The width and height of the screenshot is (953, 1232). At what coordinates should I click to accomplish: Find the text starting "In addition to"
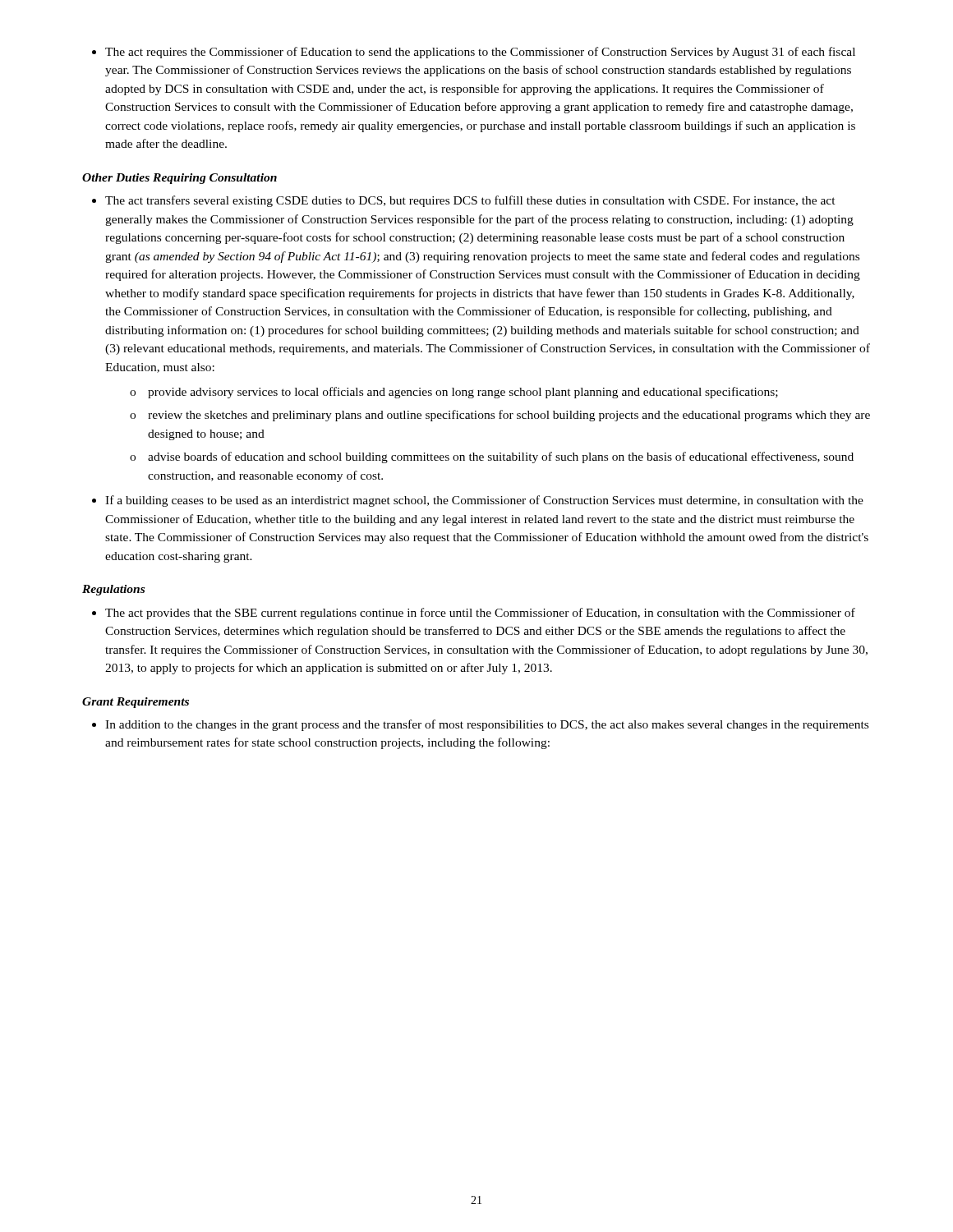click(487, 733)
